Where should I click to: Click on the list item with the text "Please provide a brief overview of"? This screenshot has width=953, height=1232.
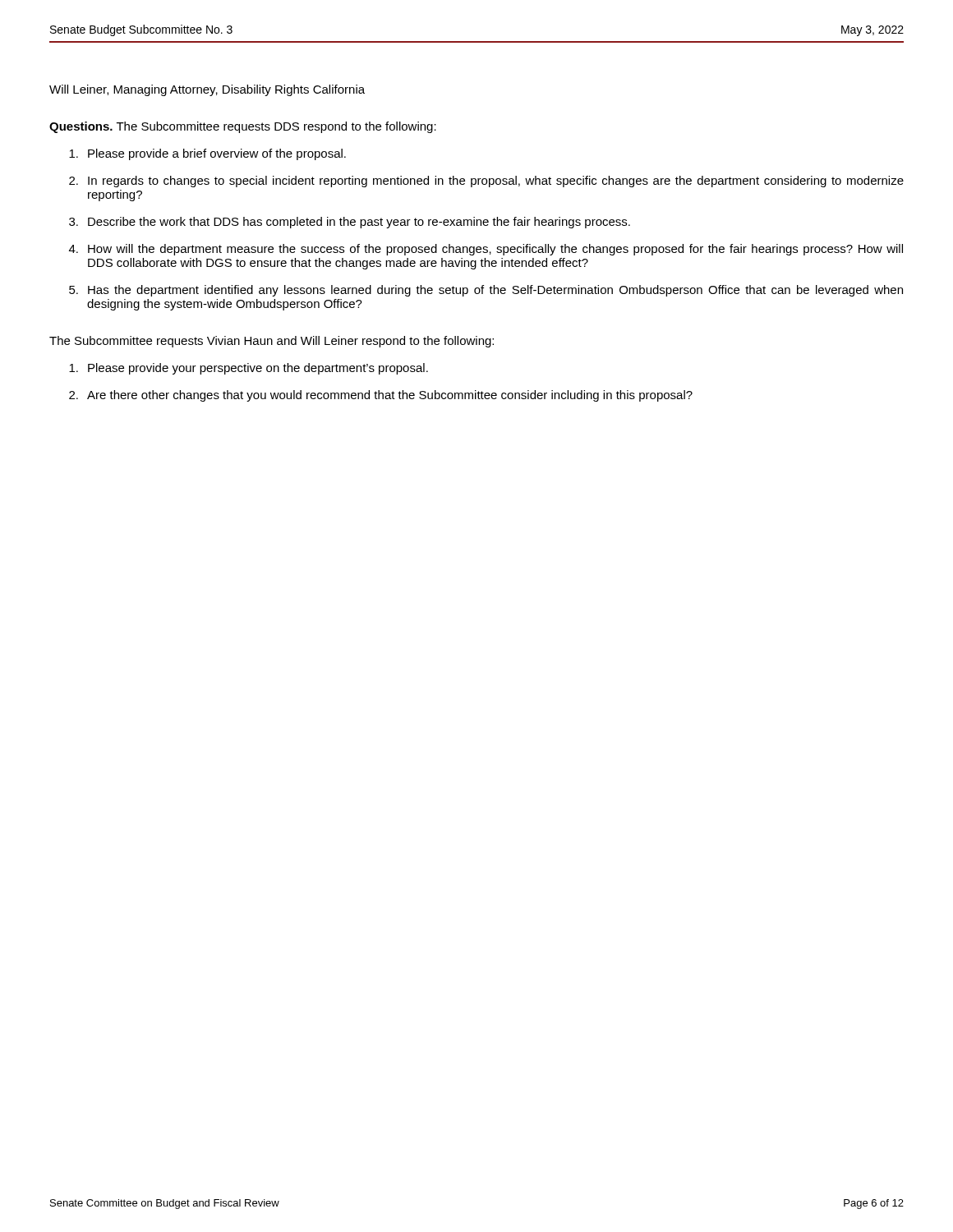click(207, 154)
